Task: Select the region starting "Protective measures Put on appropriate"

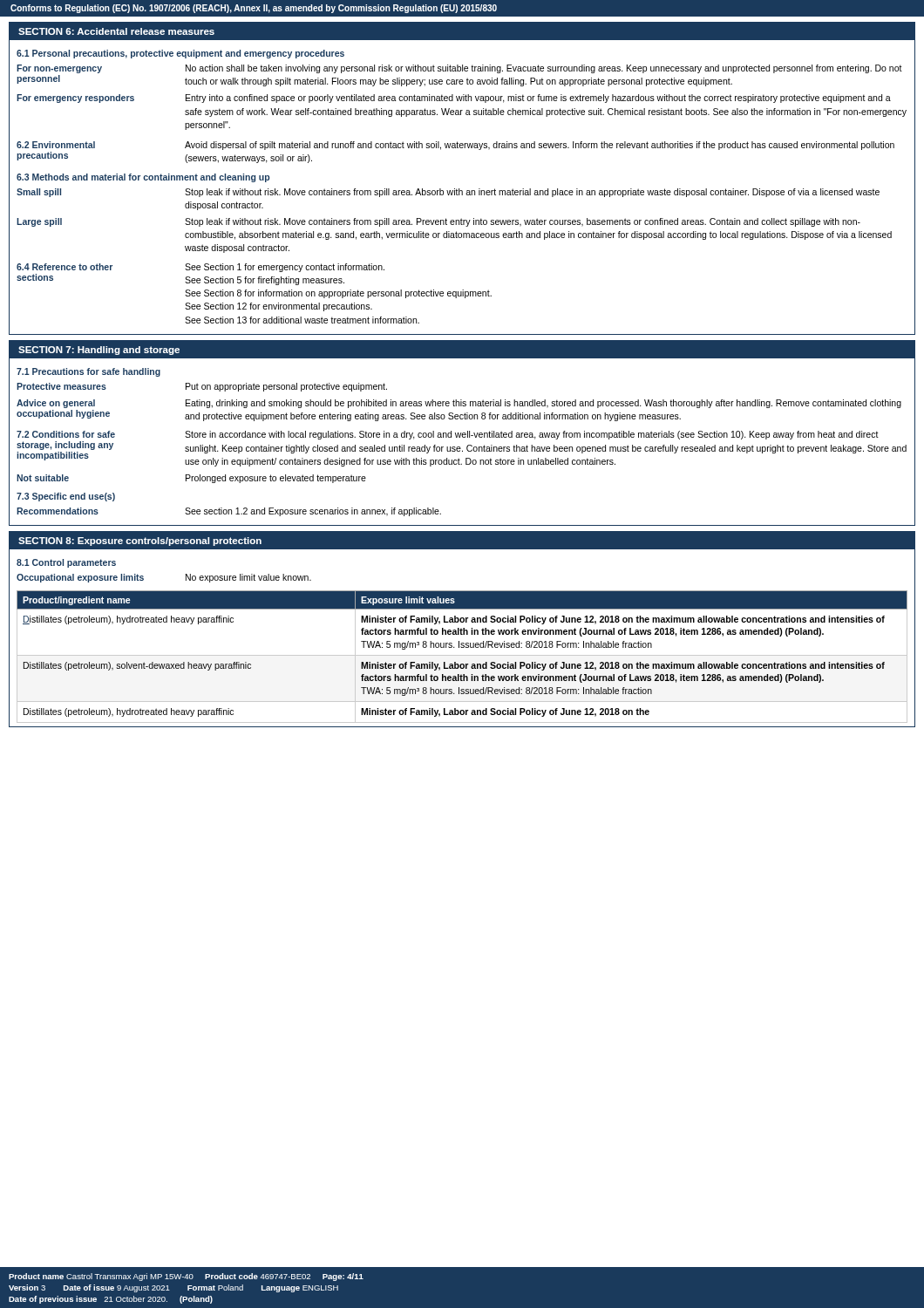Action: tap(202, 387)
